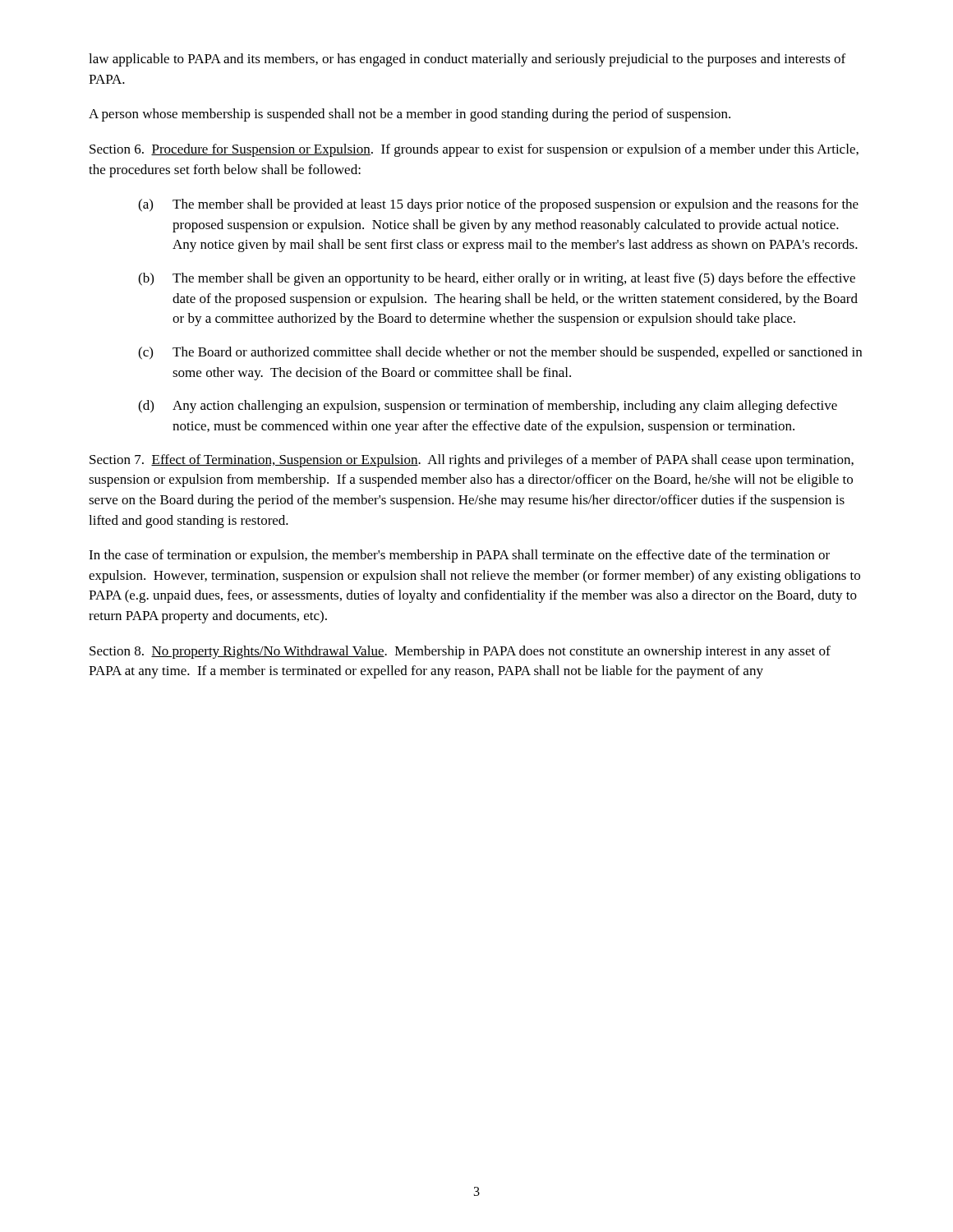
Task: Point to the region starting "Section 7. Effect of Termination, Suspension or"
Action: pos(471,490)
